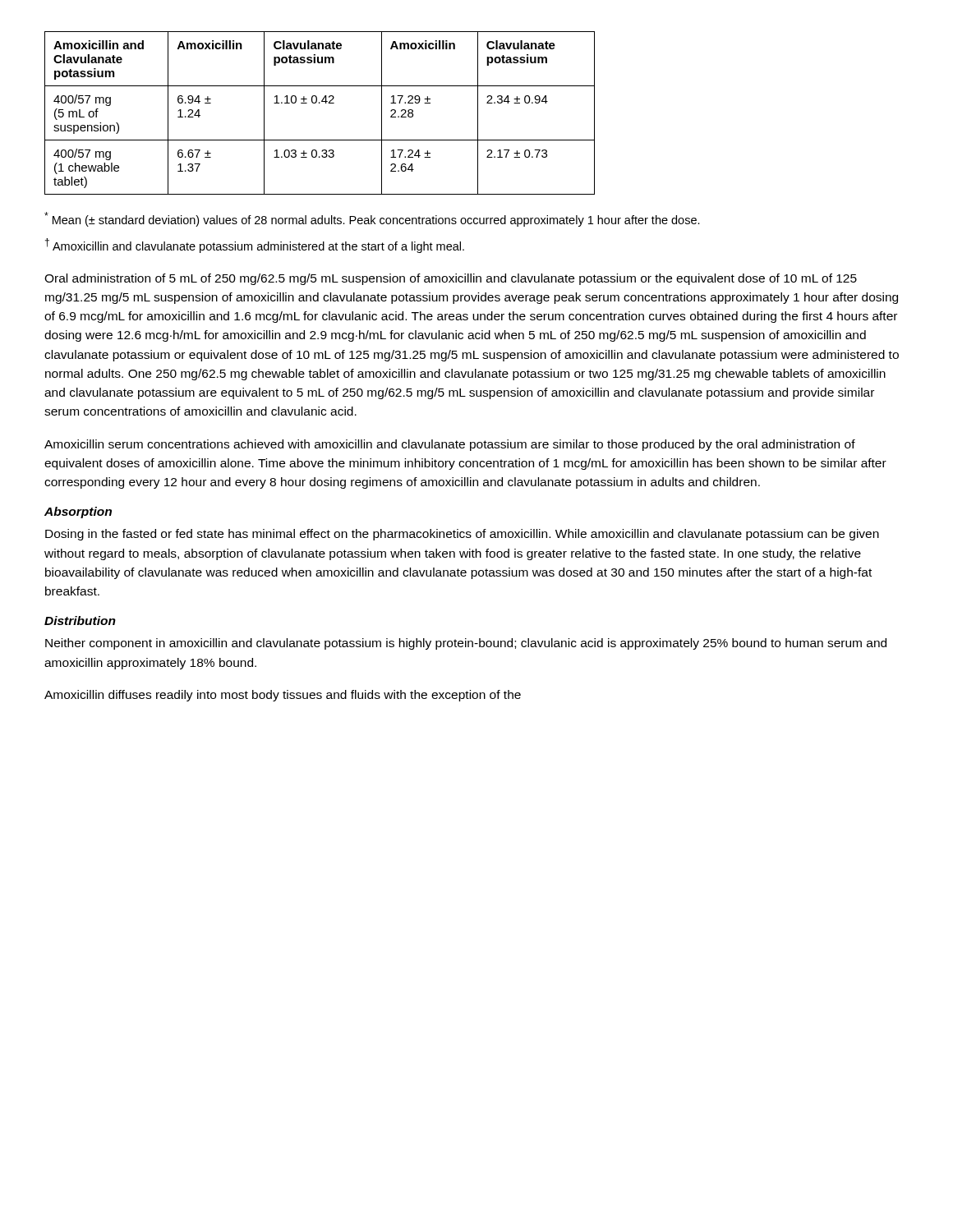Point to the block beginning "Amoxicillin serum concentrations"
Viewport: 953px width, 1232px height.
click(x=465, y=463)
